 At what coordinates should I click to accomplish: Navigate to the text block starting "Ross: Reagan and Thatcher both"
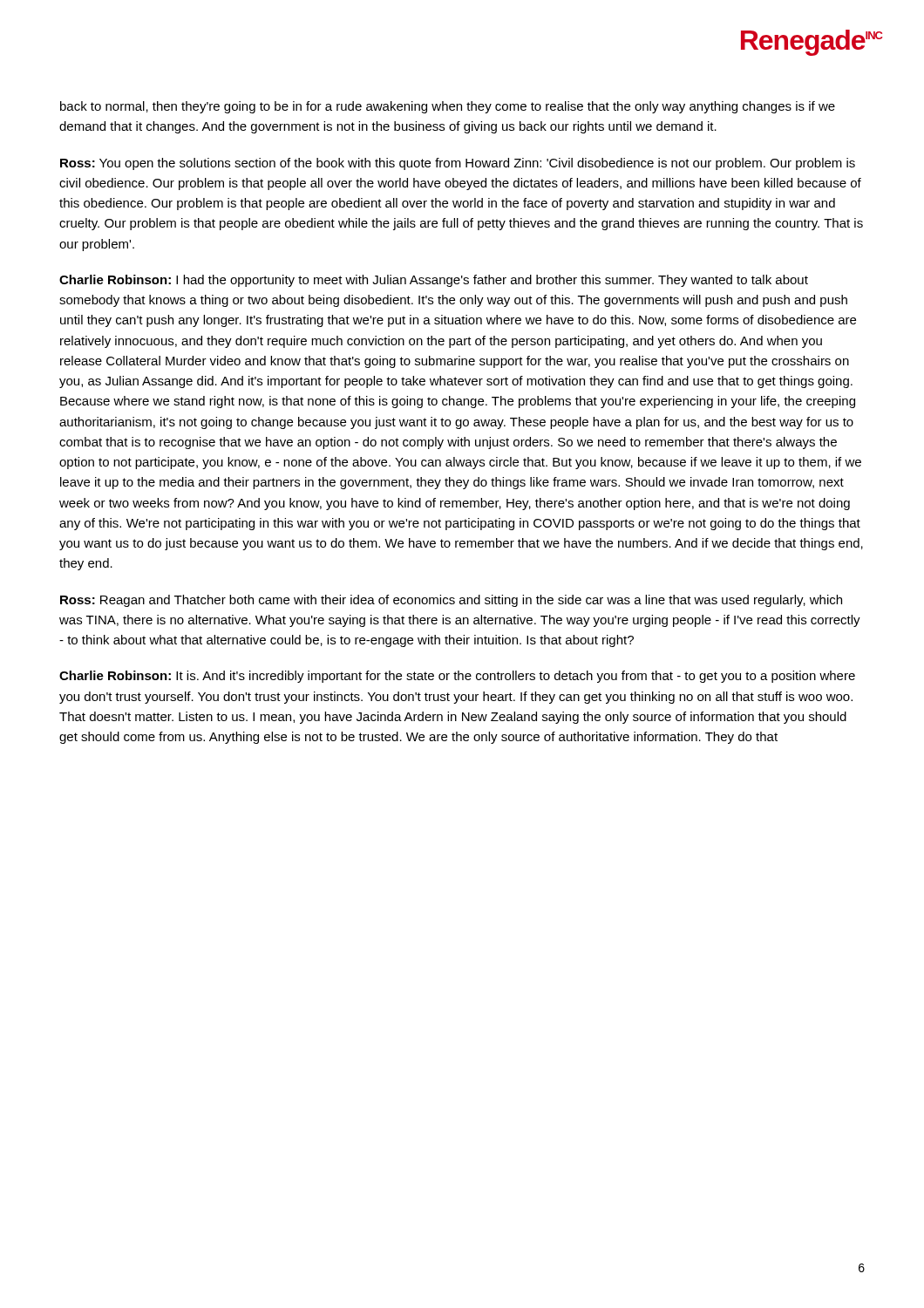pyautogui.click(x=460, y=619)
